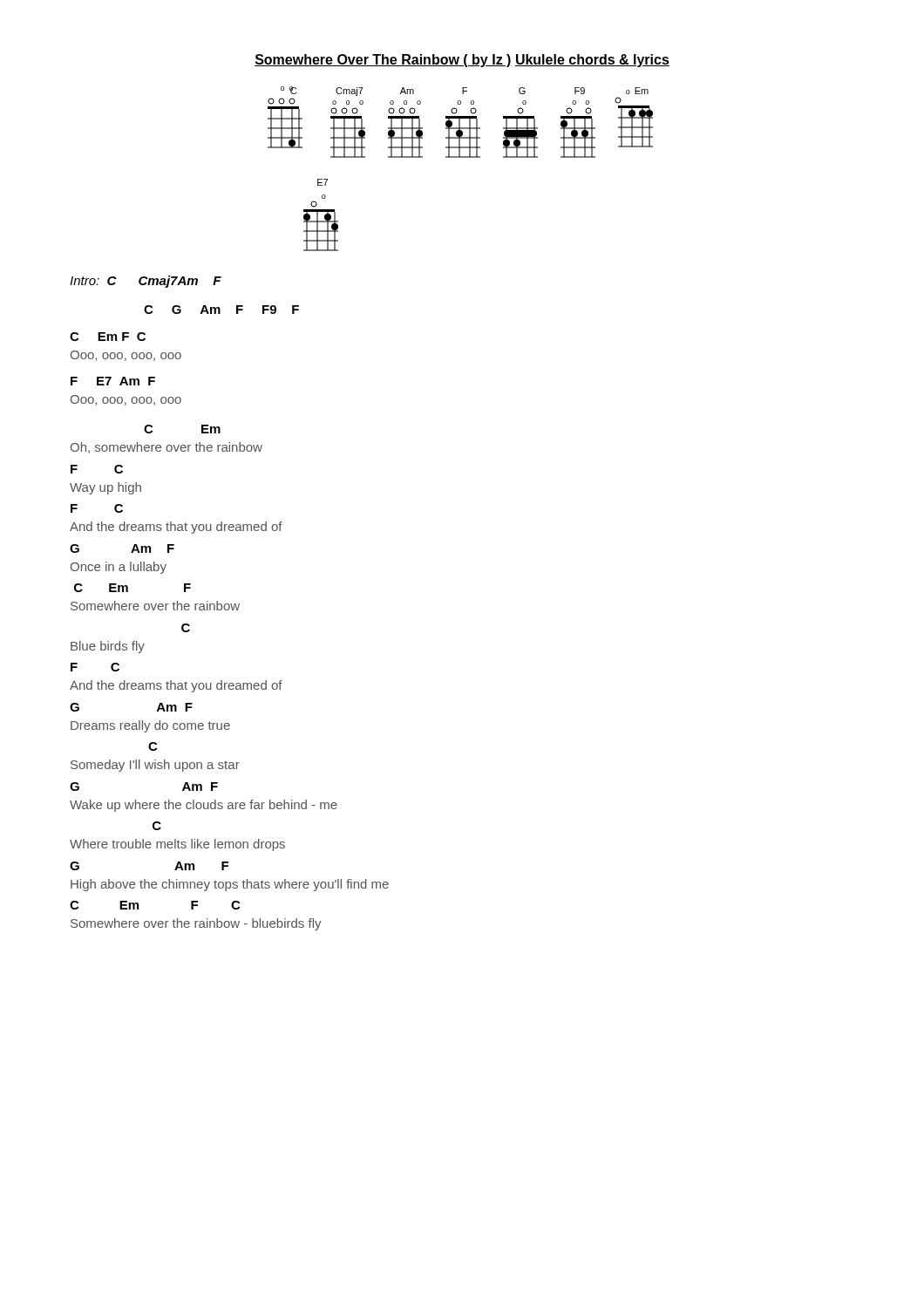Find the region starting "Somewhere Over The Rainbow ("
The width and height of the screenshot is (924, 1308).
click(462, 60)
